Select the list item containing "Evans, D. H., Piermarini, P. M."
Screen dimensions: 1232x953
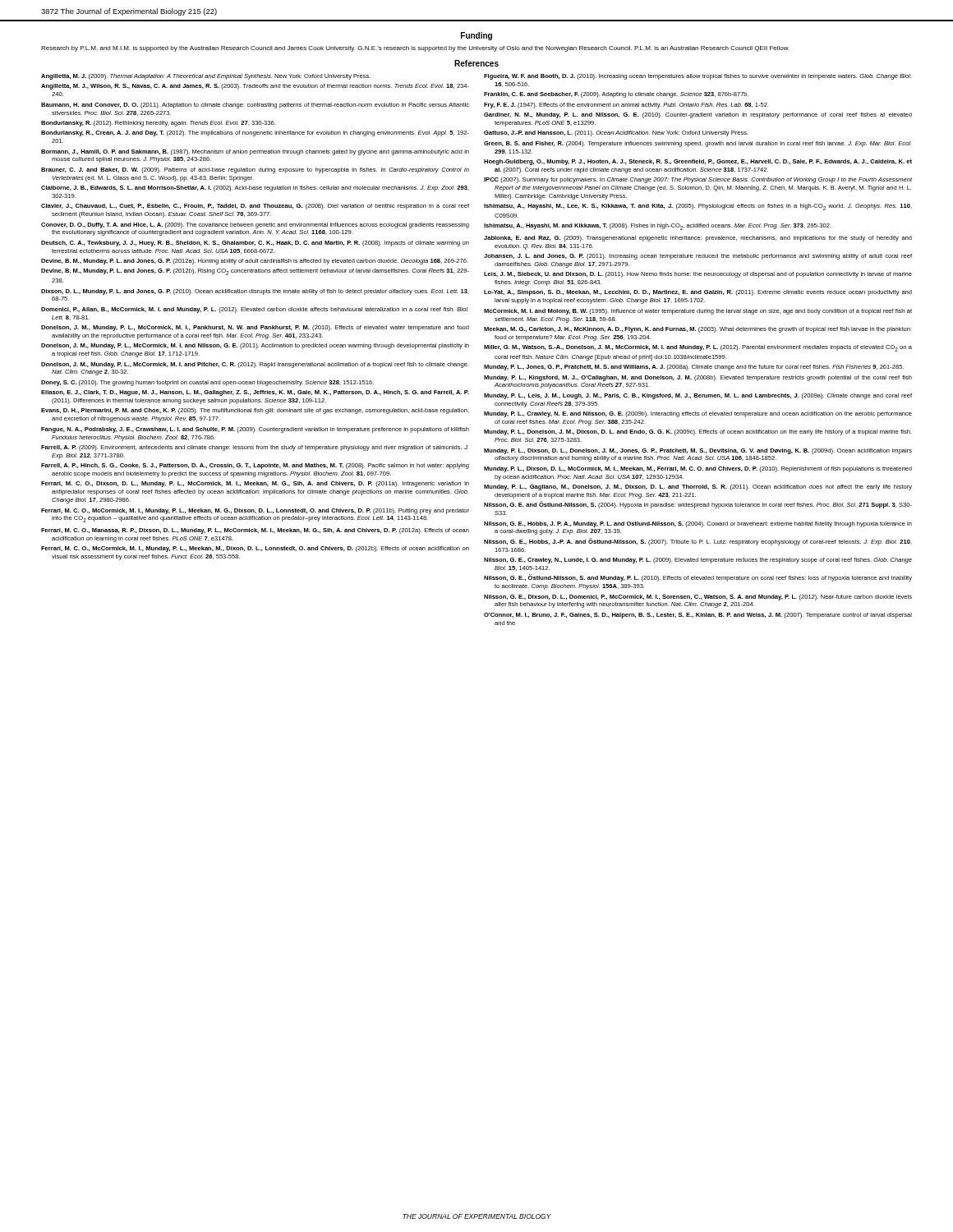[255, 415]
